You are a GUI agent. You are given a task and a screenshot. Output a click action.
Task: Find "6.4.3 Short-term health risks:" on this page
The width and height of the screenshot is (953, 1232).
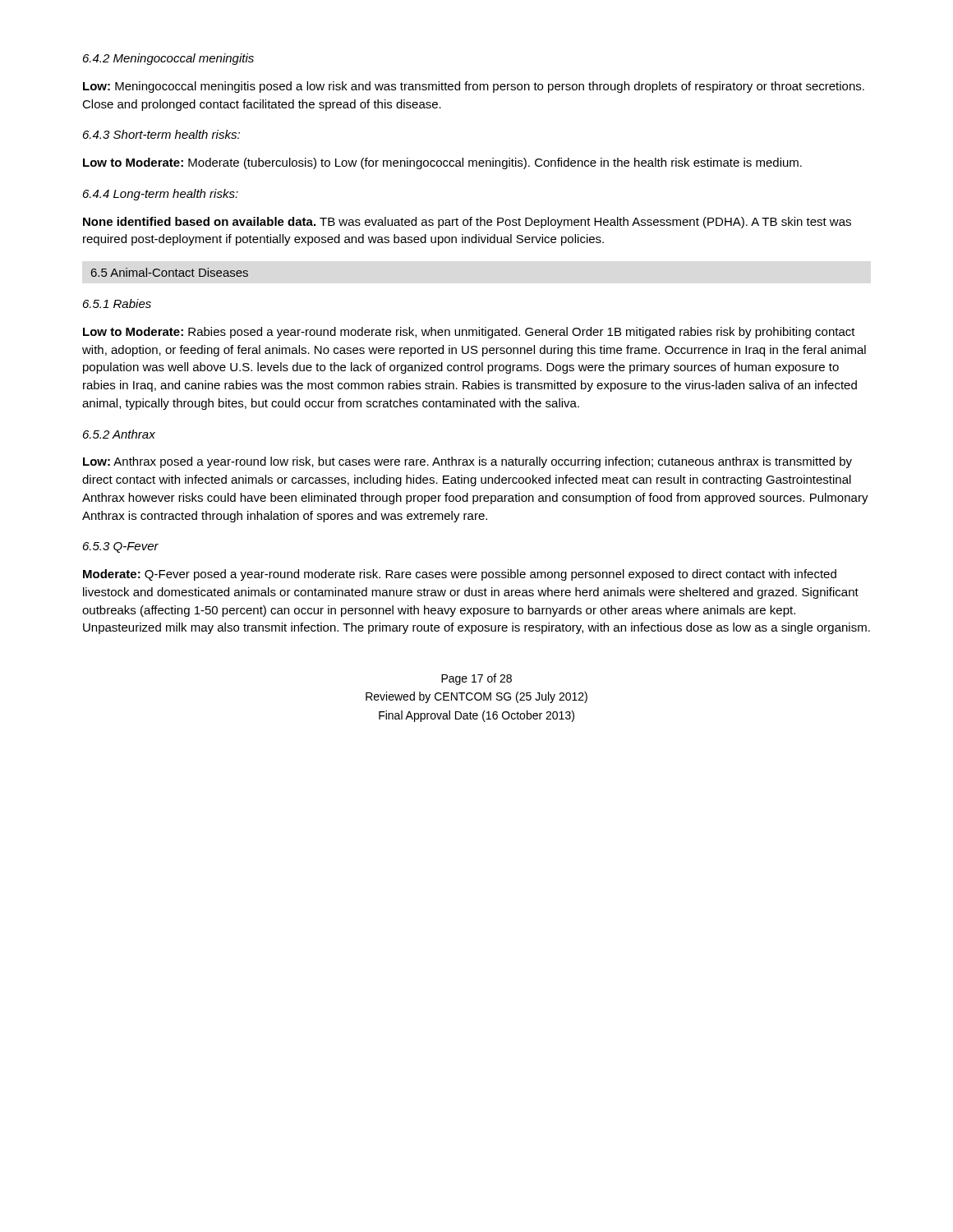click(161, 134)
